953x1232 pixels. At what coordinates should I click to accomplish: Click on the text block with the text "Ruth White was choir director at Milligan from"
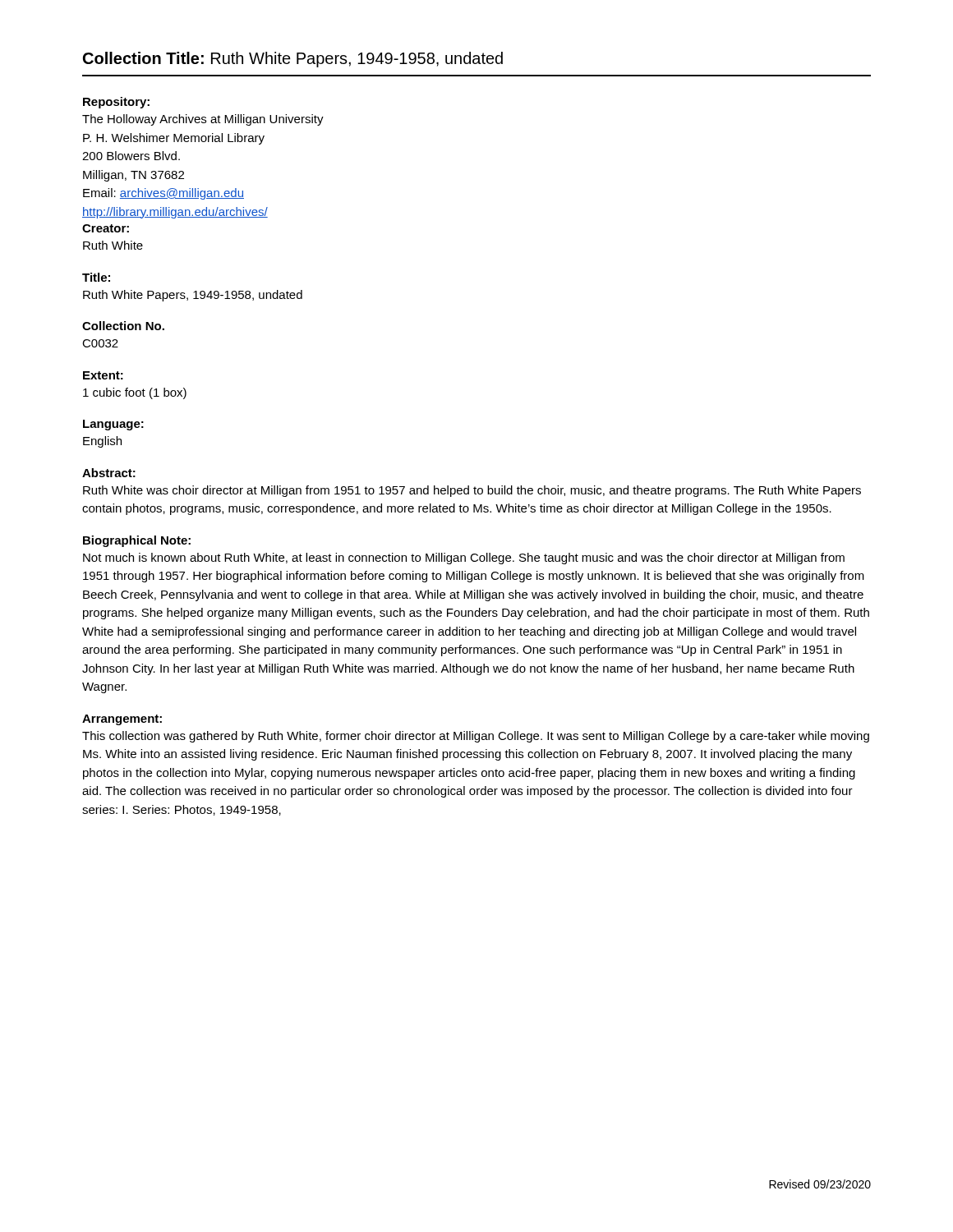click(472, 499)
